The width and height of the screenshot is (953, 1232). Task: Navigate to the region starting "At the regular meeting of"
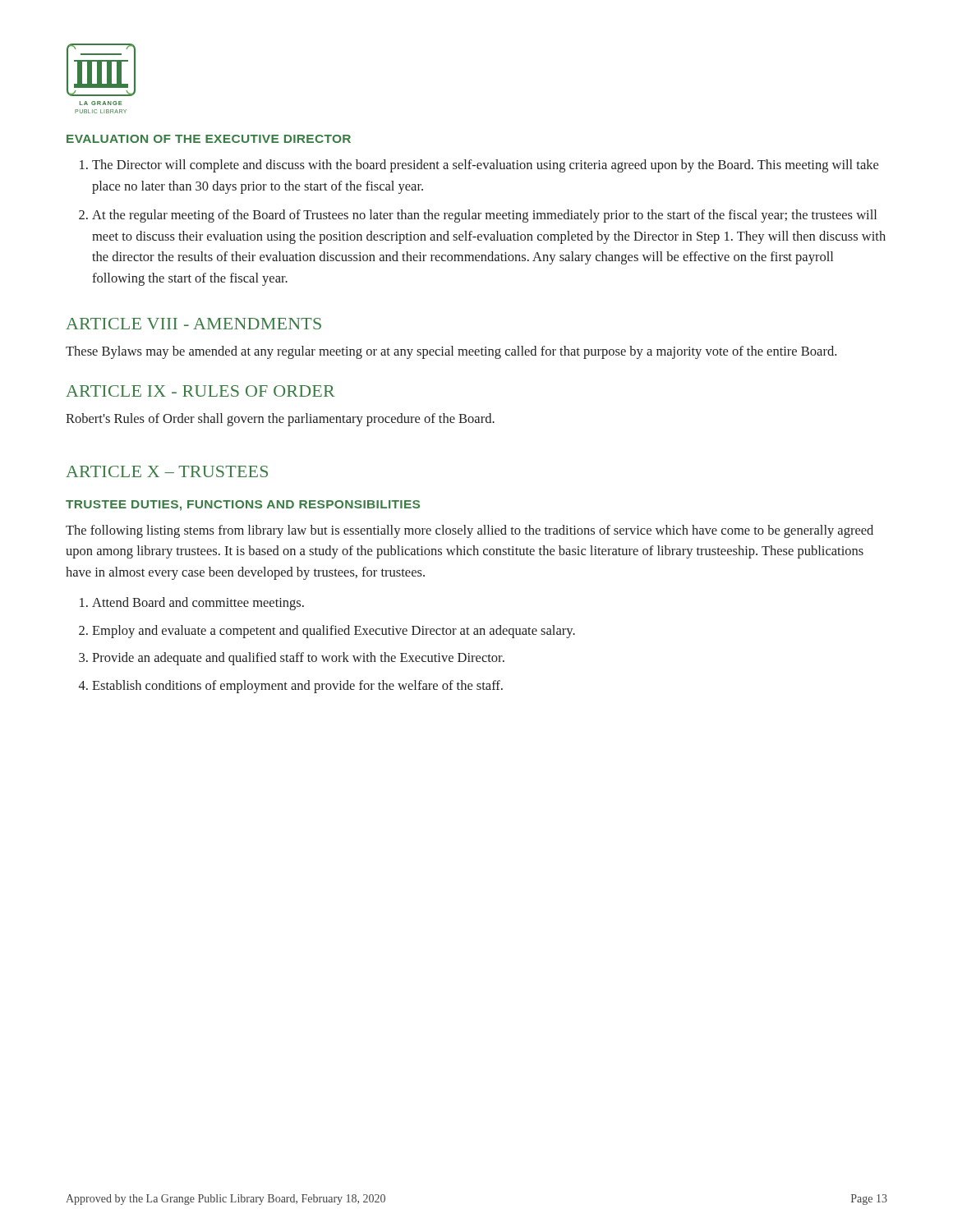(476, 247)
